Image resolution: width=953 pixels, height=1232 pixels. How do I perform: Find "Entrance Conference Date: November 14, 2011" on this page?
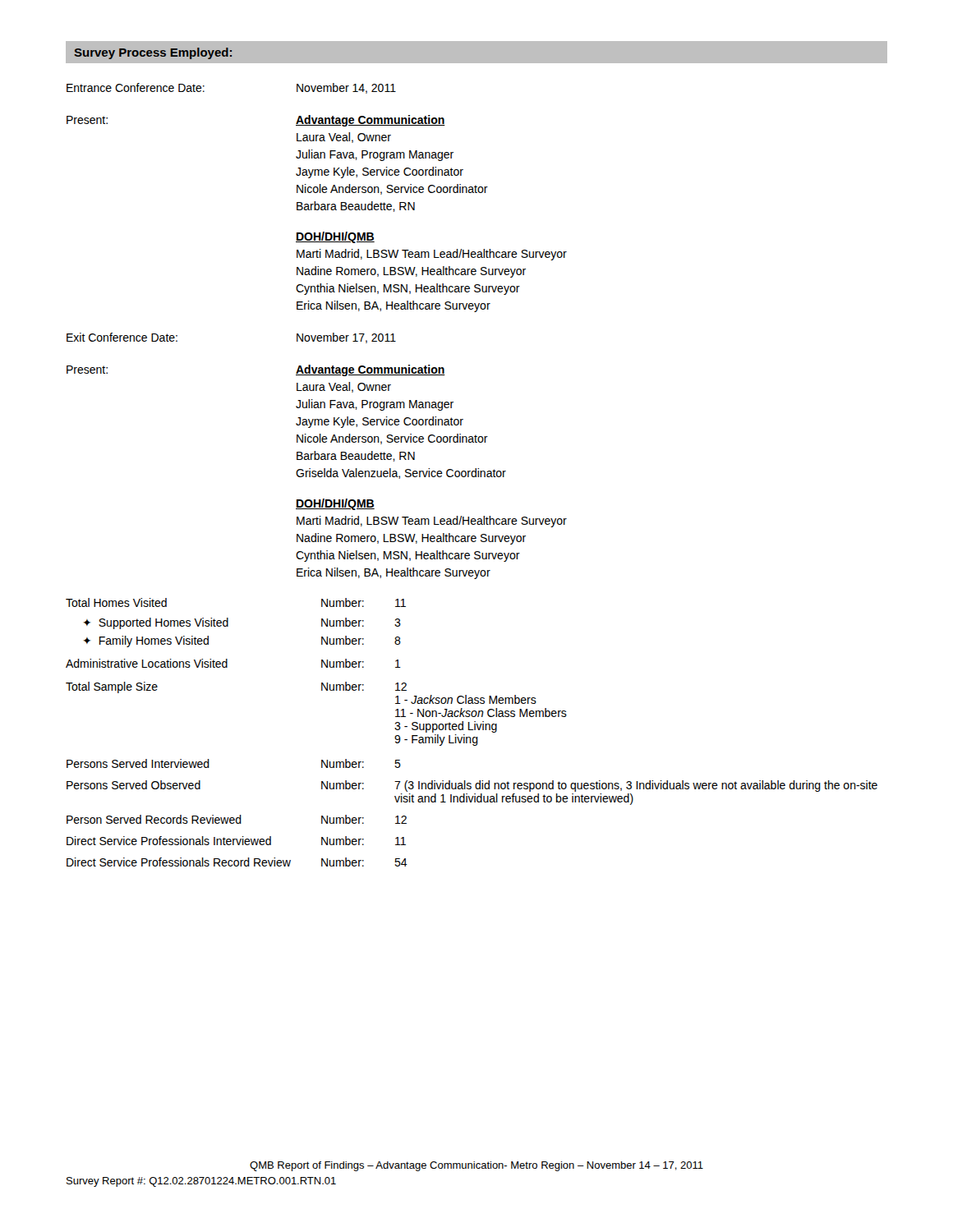pyautogui.click(x=130, y=88)
